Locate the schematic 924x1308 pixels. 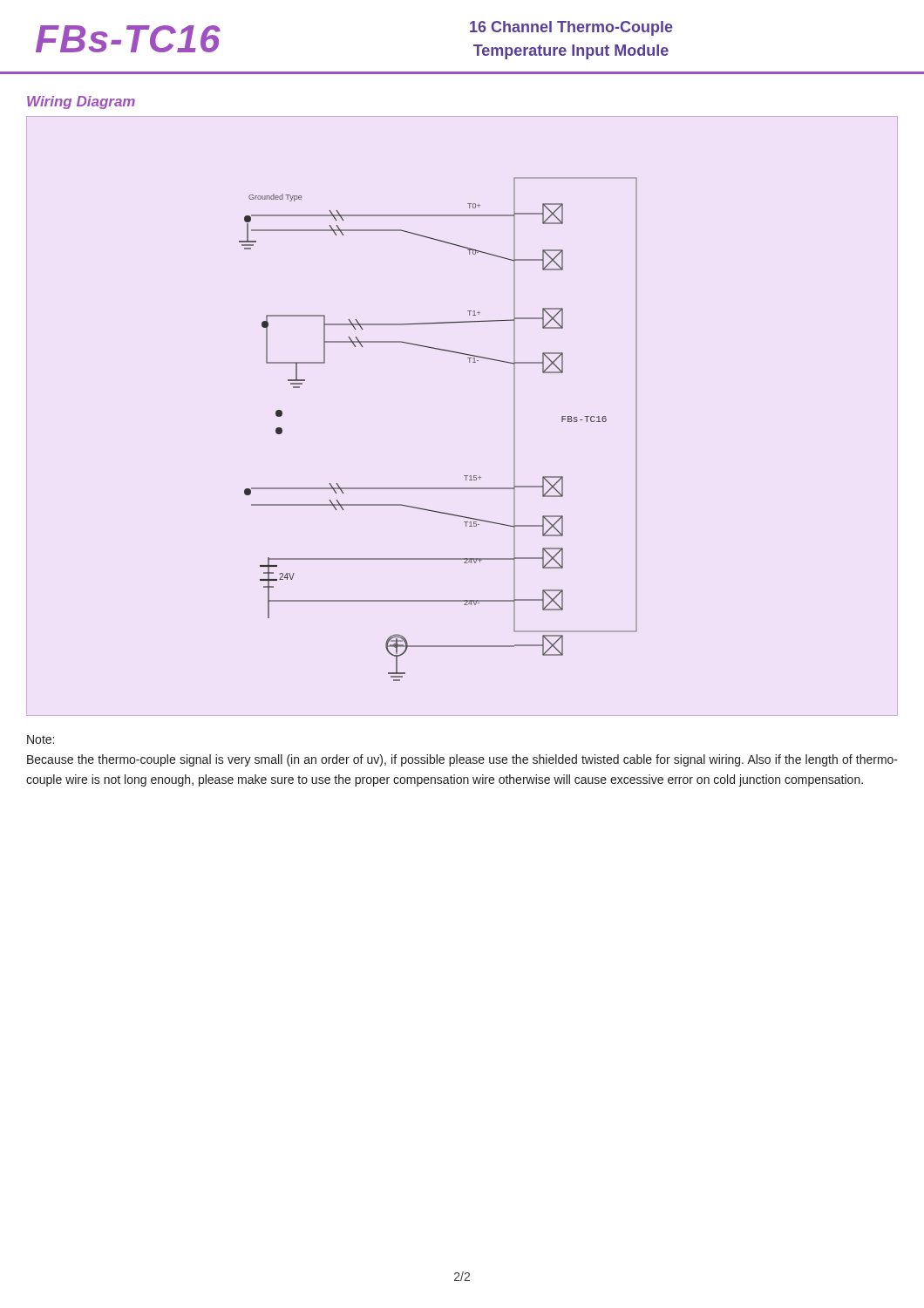point(462,416)
